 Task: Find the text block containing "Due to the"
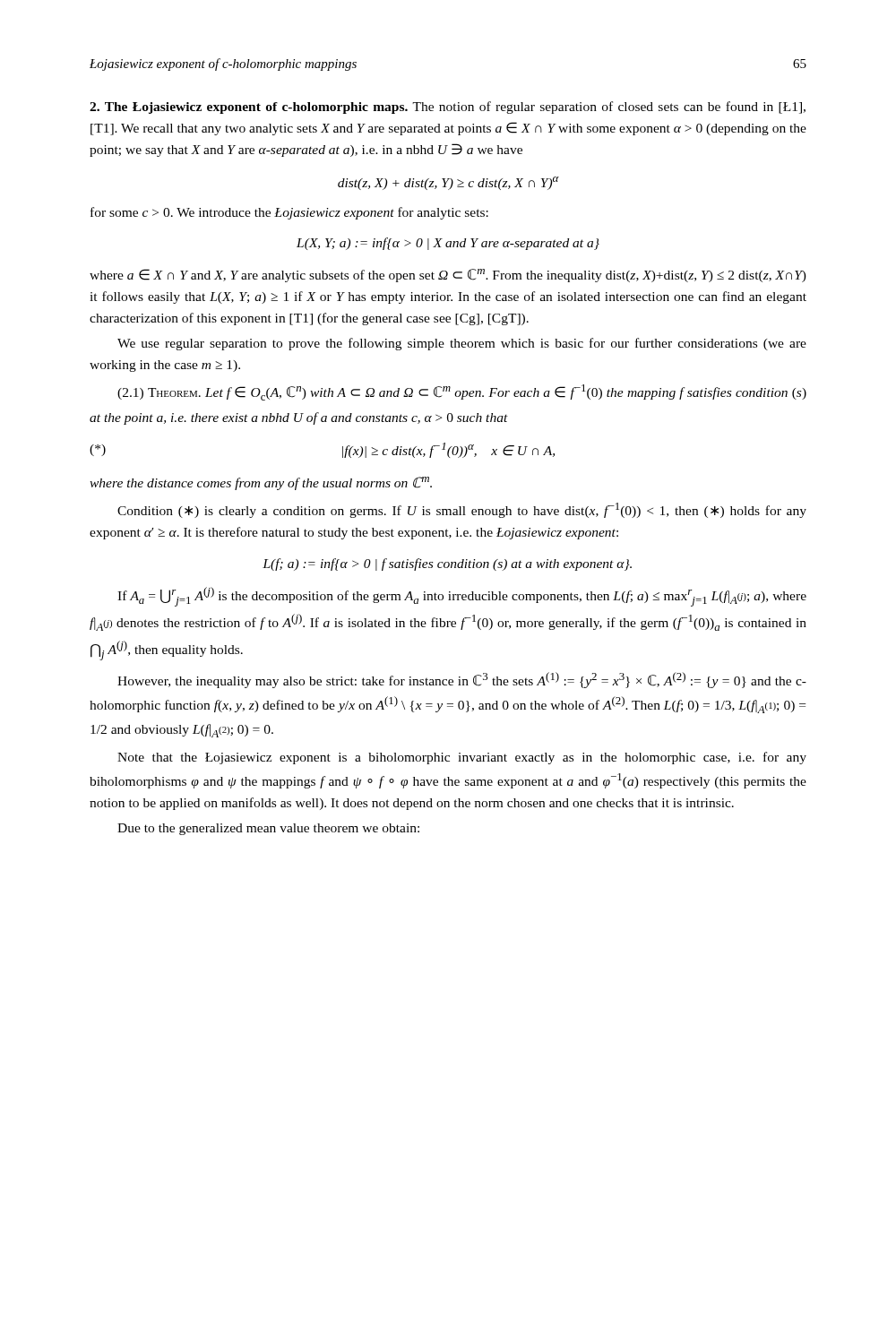(269, 828)
